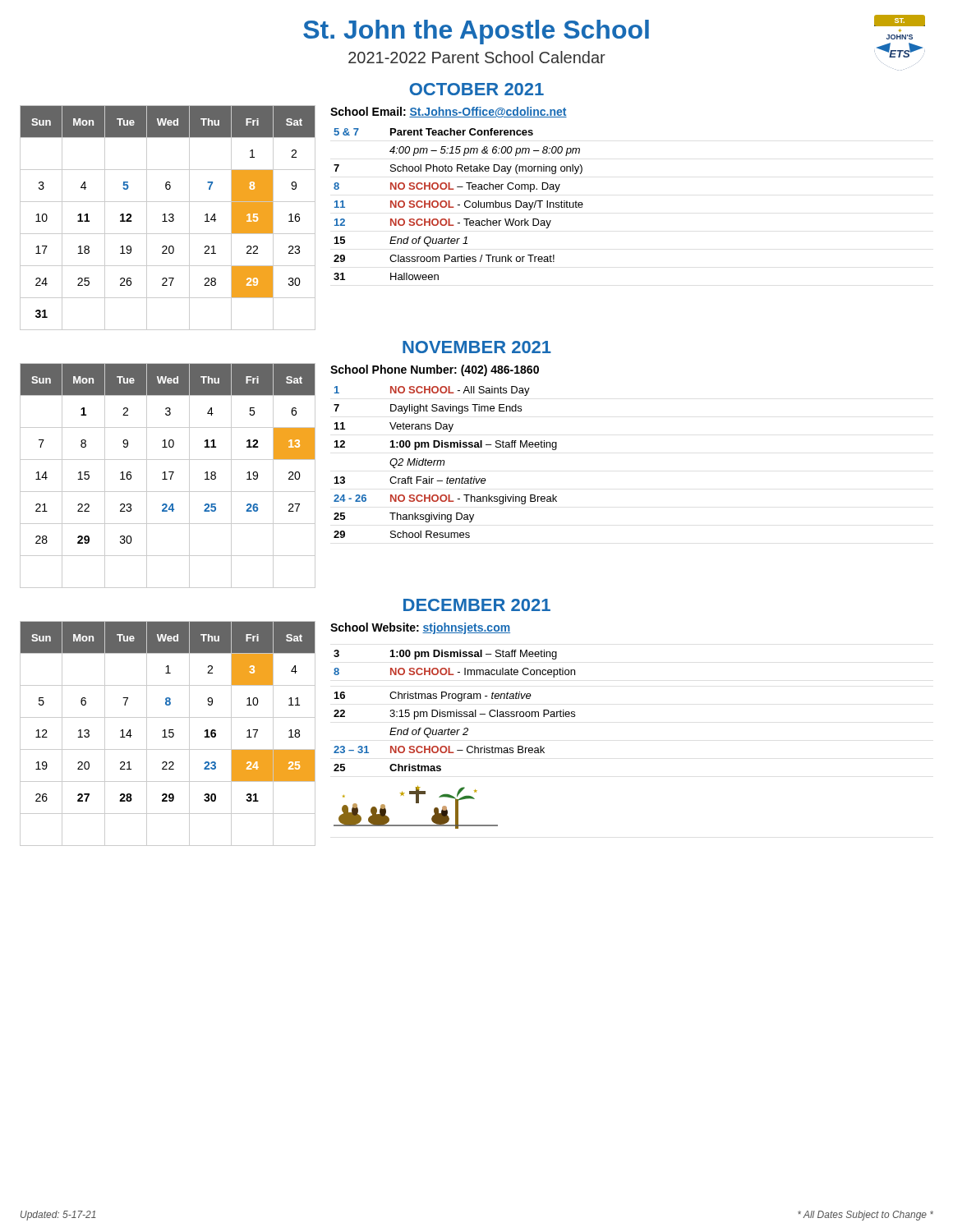953x1232 pixels.
Task: Click on the table containing "NO SCHOOL - Columbus"
Action: pyautogui.click(x=632, y=195)
